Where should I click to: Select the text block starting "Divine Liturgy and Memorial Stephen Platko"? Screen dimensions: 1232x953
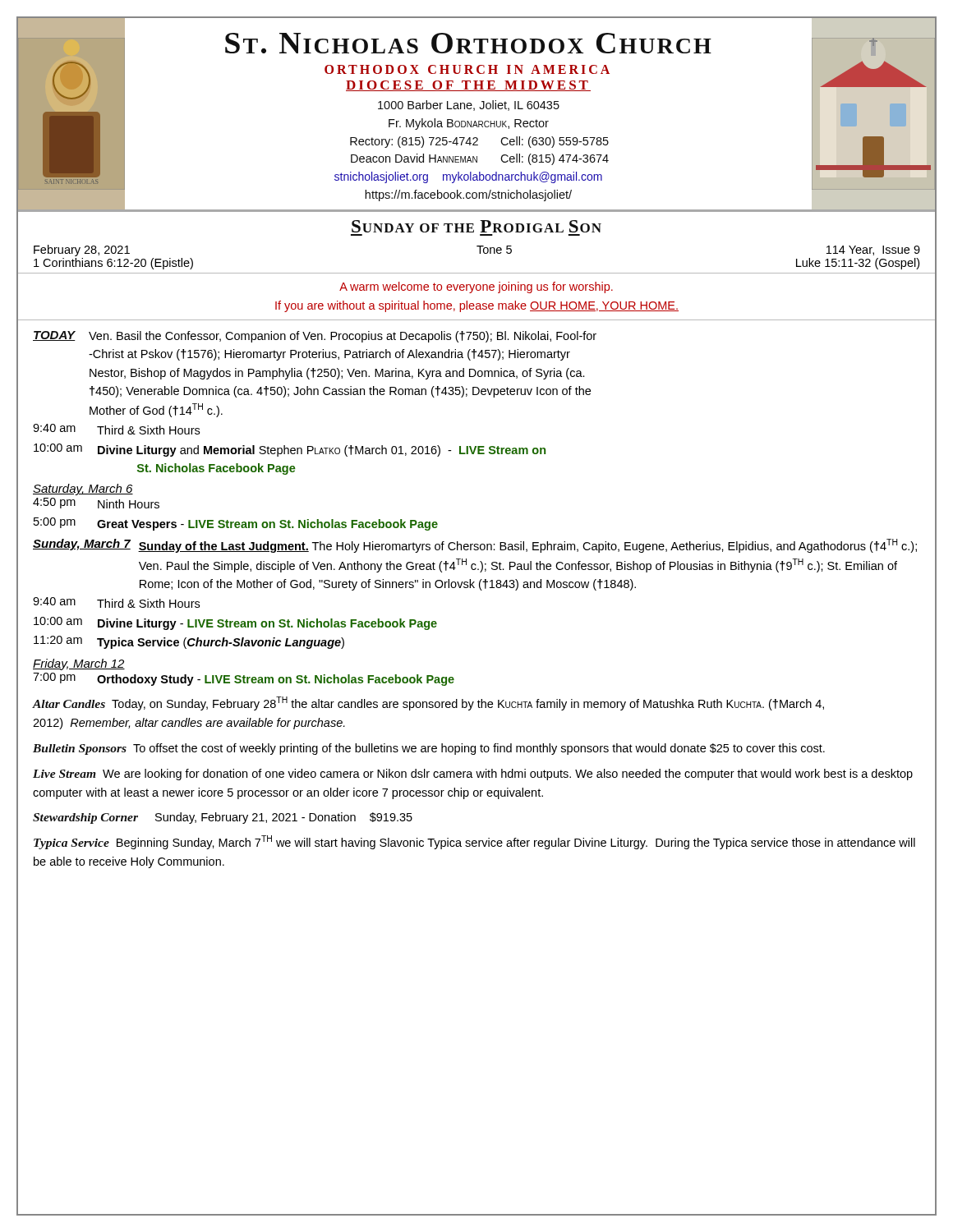click(x=322, y=459)
